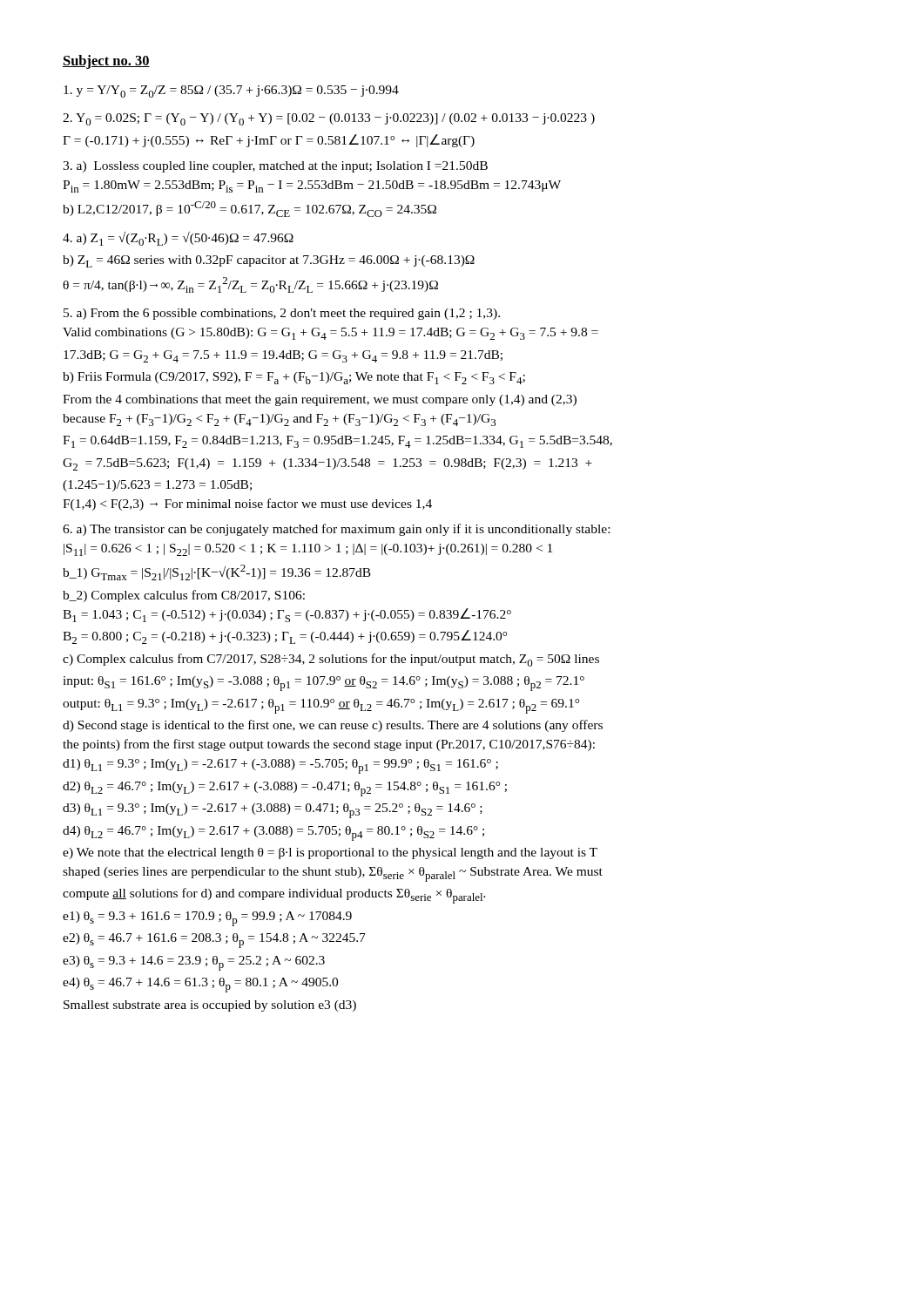Click on the text block containing "a) From the 6 possible combinations, 2 don't"
This screenshot has width=924, height=1307.
coord(338,408)
